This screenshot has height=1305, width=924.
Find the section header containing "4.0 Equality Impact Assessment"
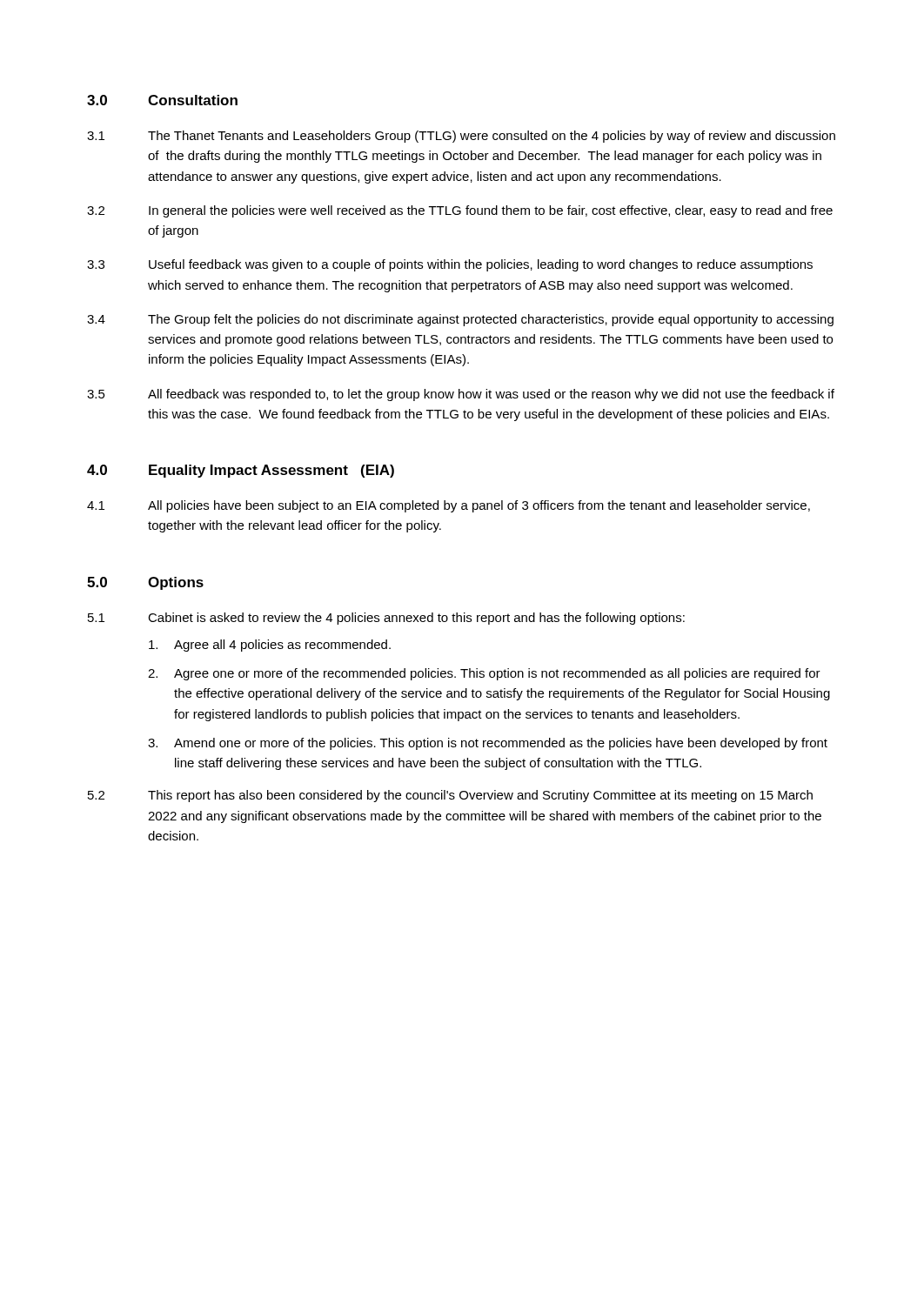click(241, 471)
